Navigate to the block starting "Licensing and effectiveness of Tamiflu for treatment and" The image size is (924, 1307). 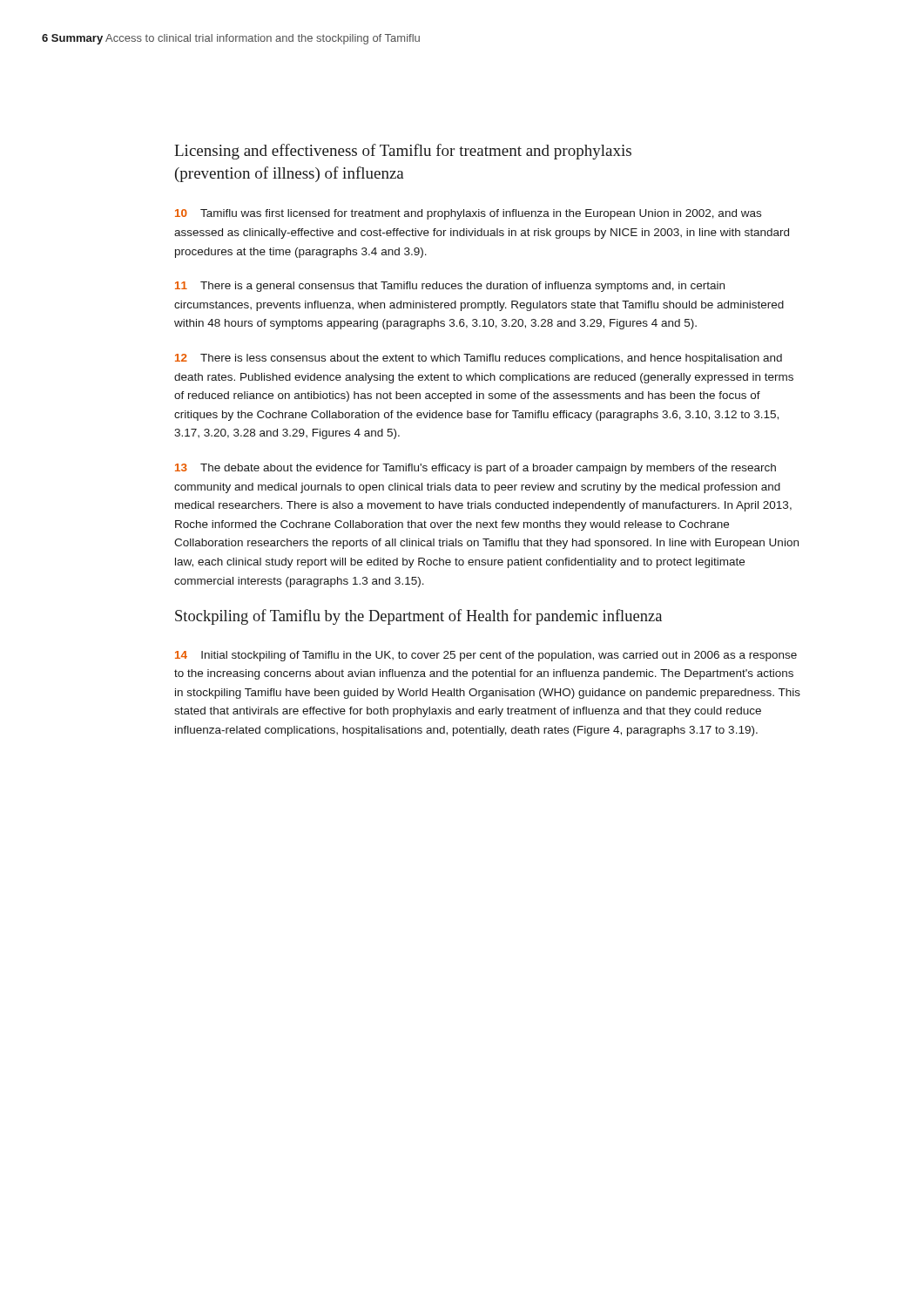pyautogui.click(x=403, y=162)
